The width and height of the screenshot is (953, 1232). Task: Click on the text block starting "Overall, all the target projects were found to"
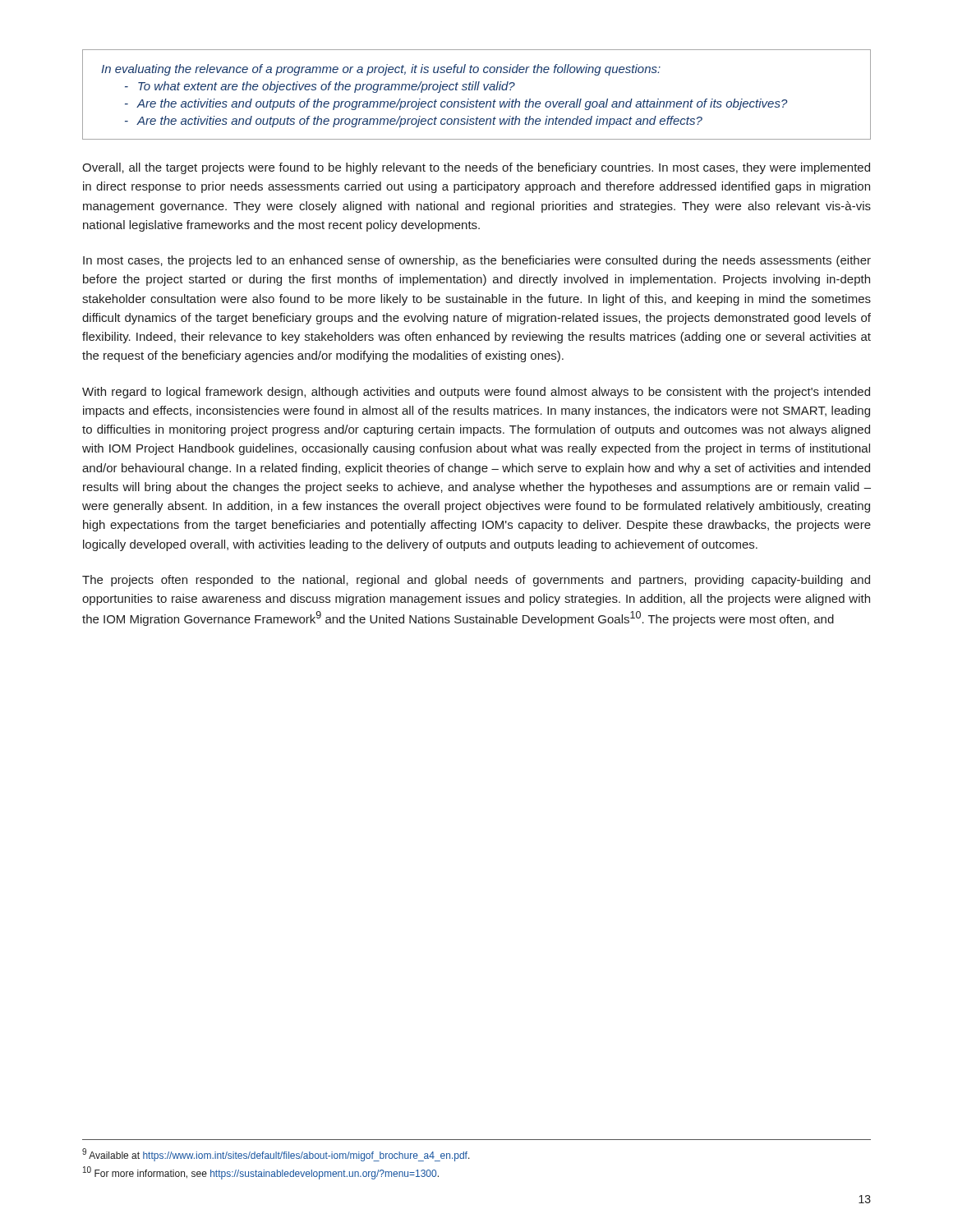pyautogui.click(x=476, y=196)
